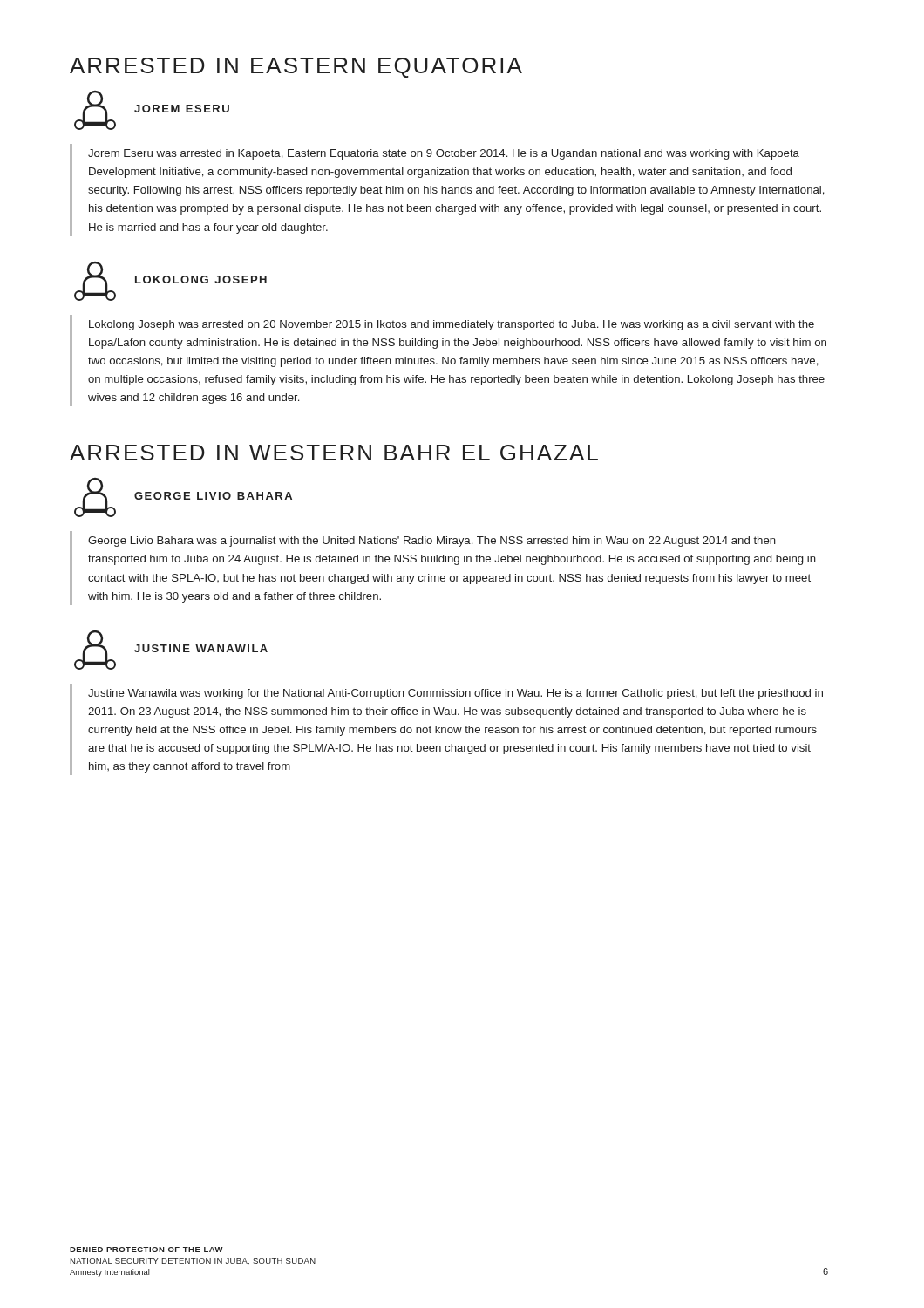Select the block starting "Arrested in Eastern Equatoria"
The width and height of the screenshot is (924, 1308).
click(449, 66)
